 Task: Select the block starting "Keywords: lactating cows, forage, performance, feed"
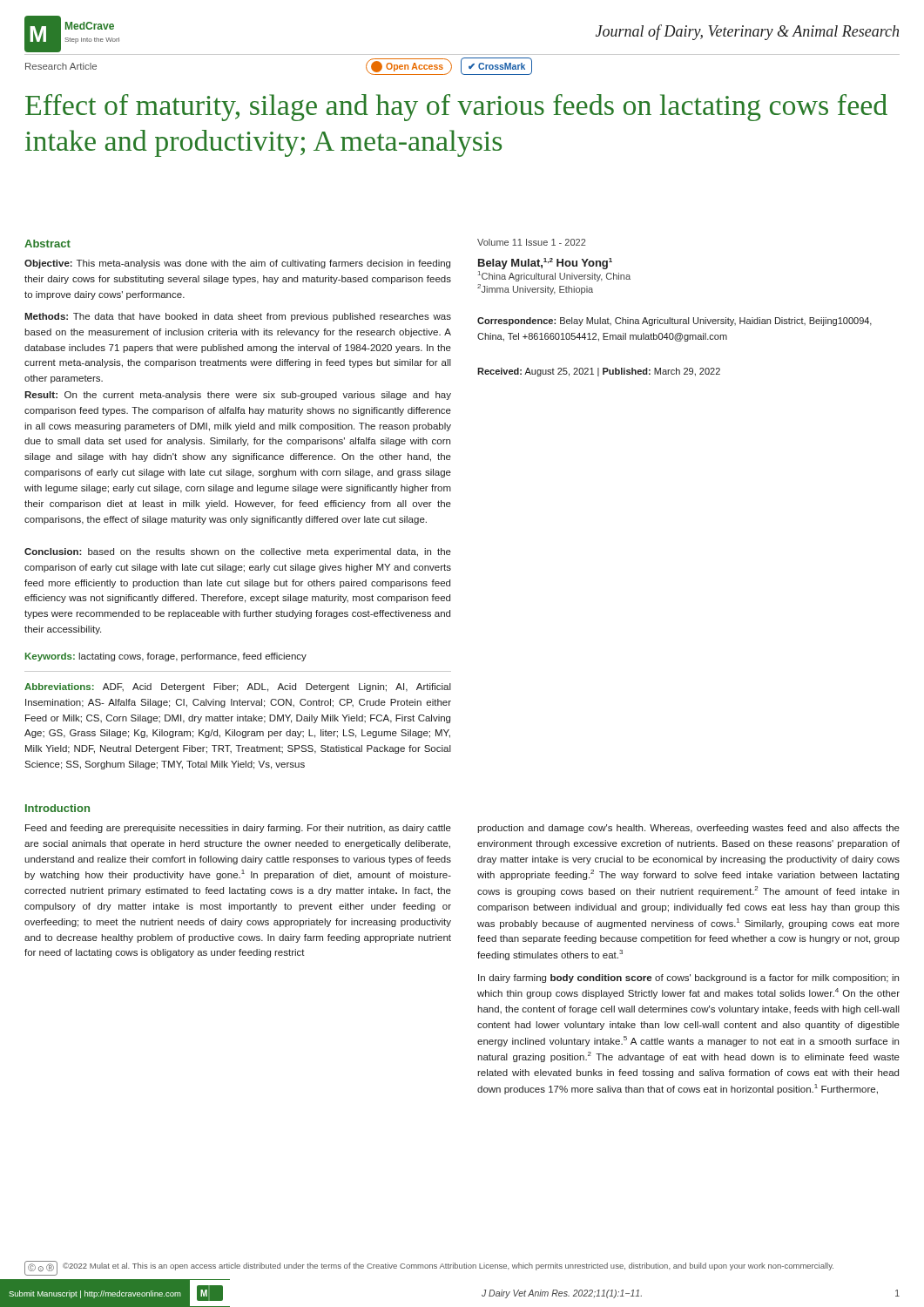[x=165, y=656]
